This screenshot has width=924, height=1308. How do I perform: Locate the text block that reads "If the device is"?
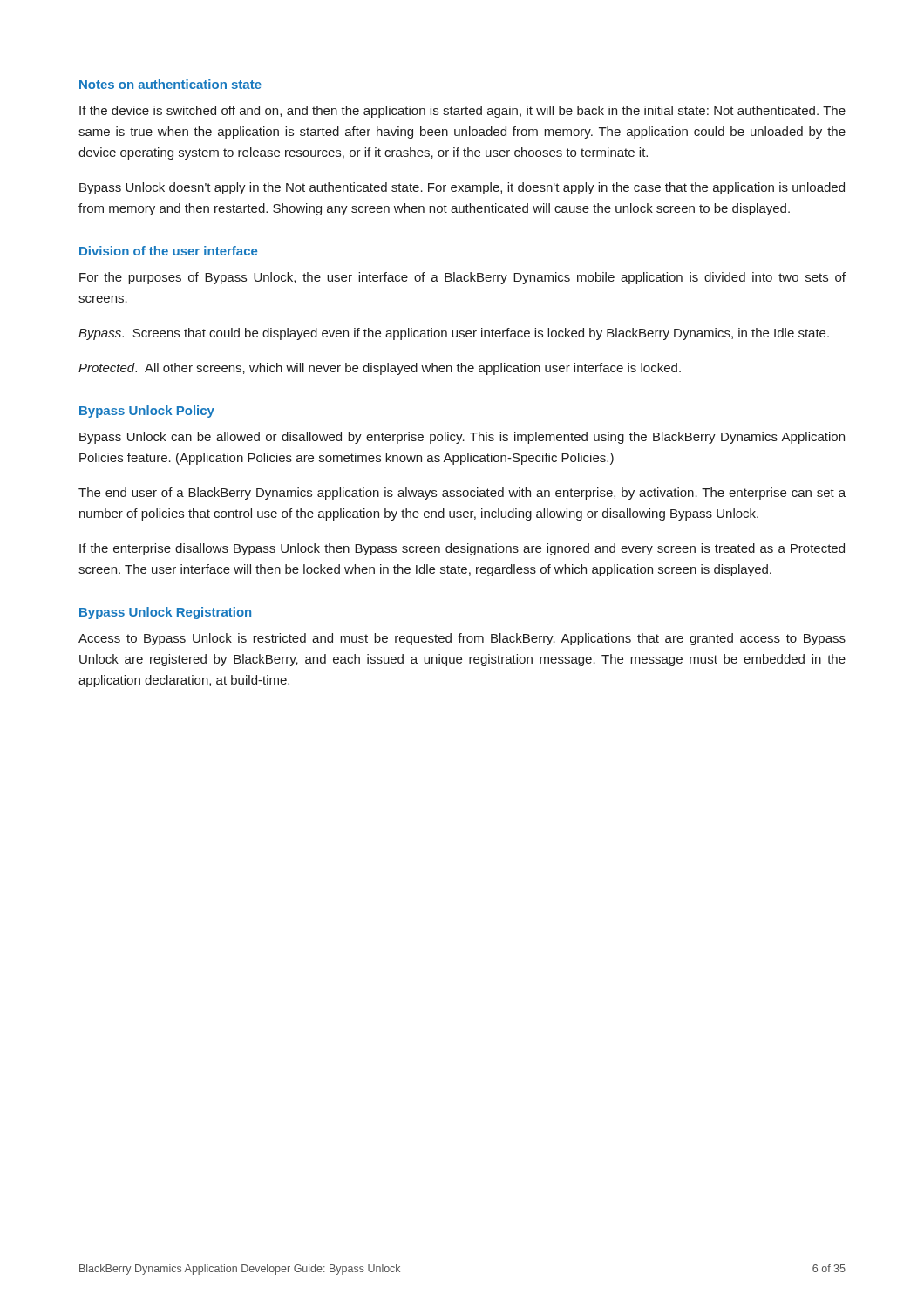click(x=462, y=131)
